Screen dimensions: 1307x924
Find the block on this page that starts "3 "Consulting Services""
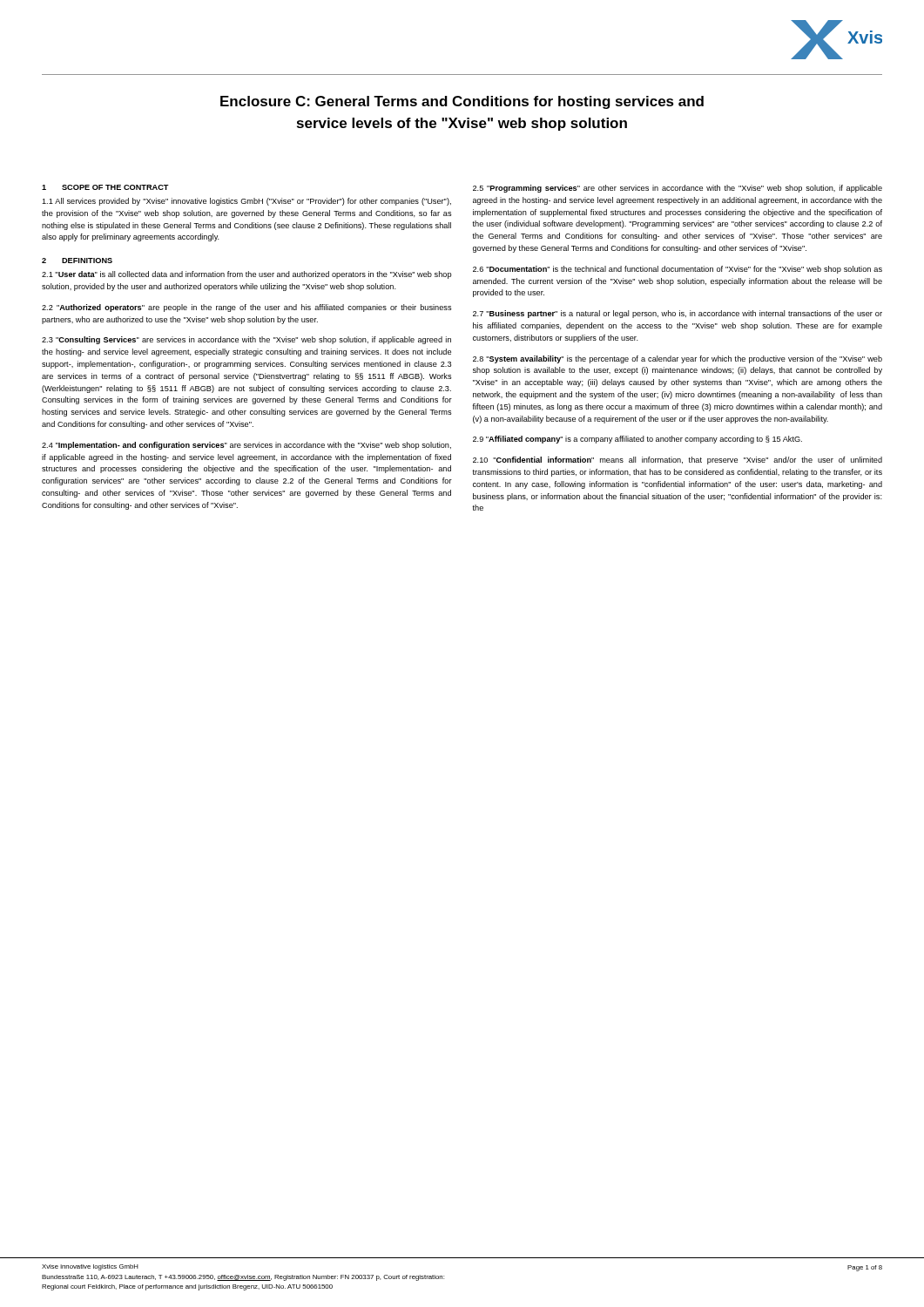[x=247, y=382]
